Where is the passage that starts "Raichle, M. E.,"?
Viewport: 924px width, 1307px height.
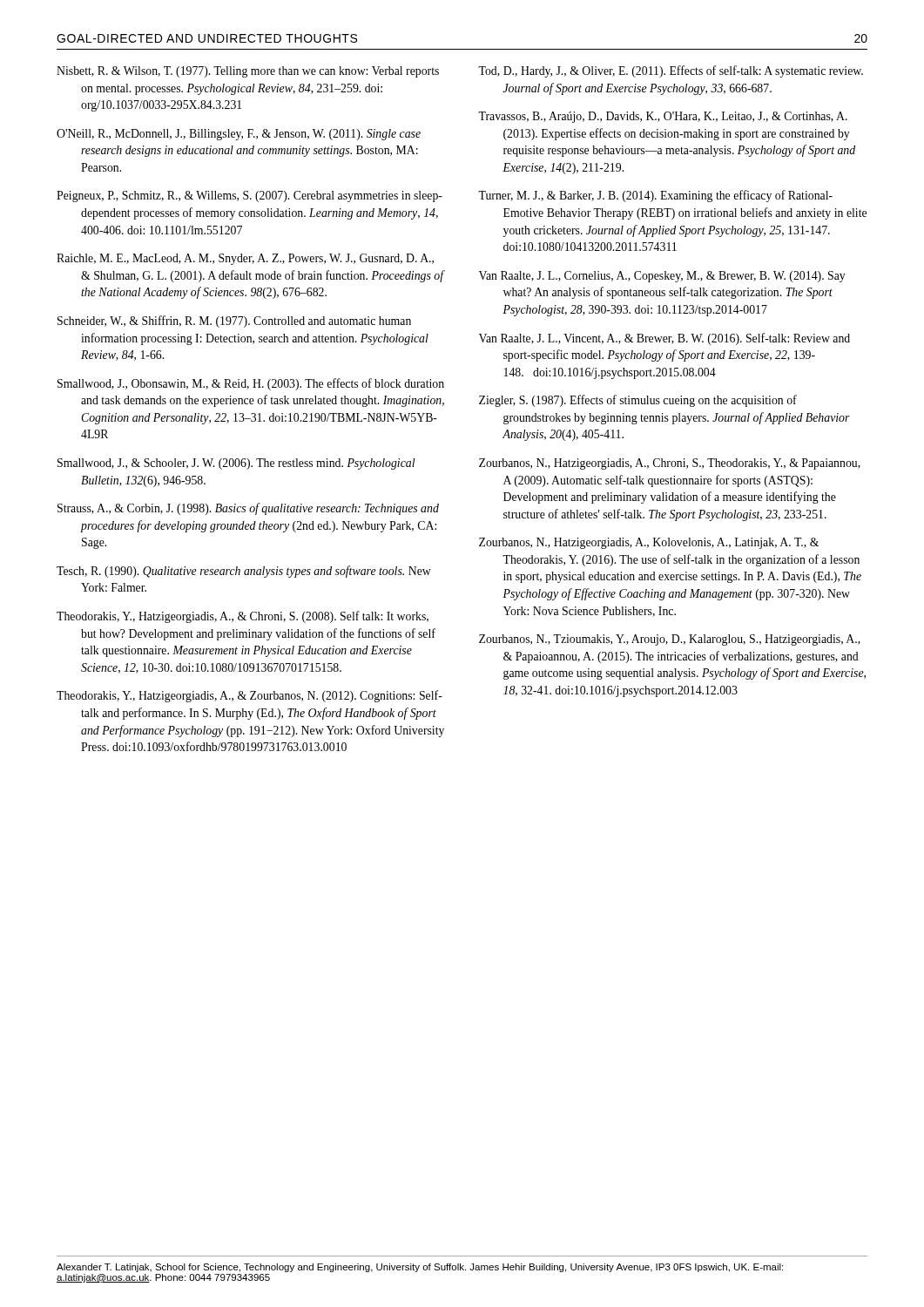click(x=250, y=276)
